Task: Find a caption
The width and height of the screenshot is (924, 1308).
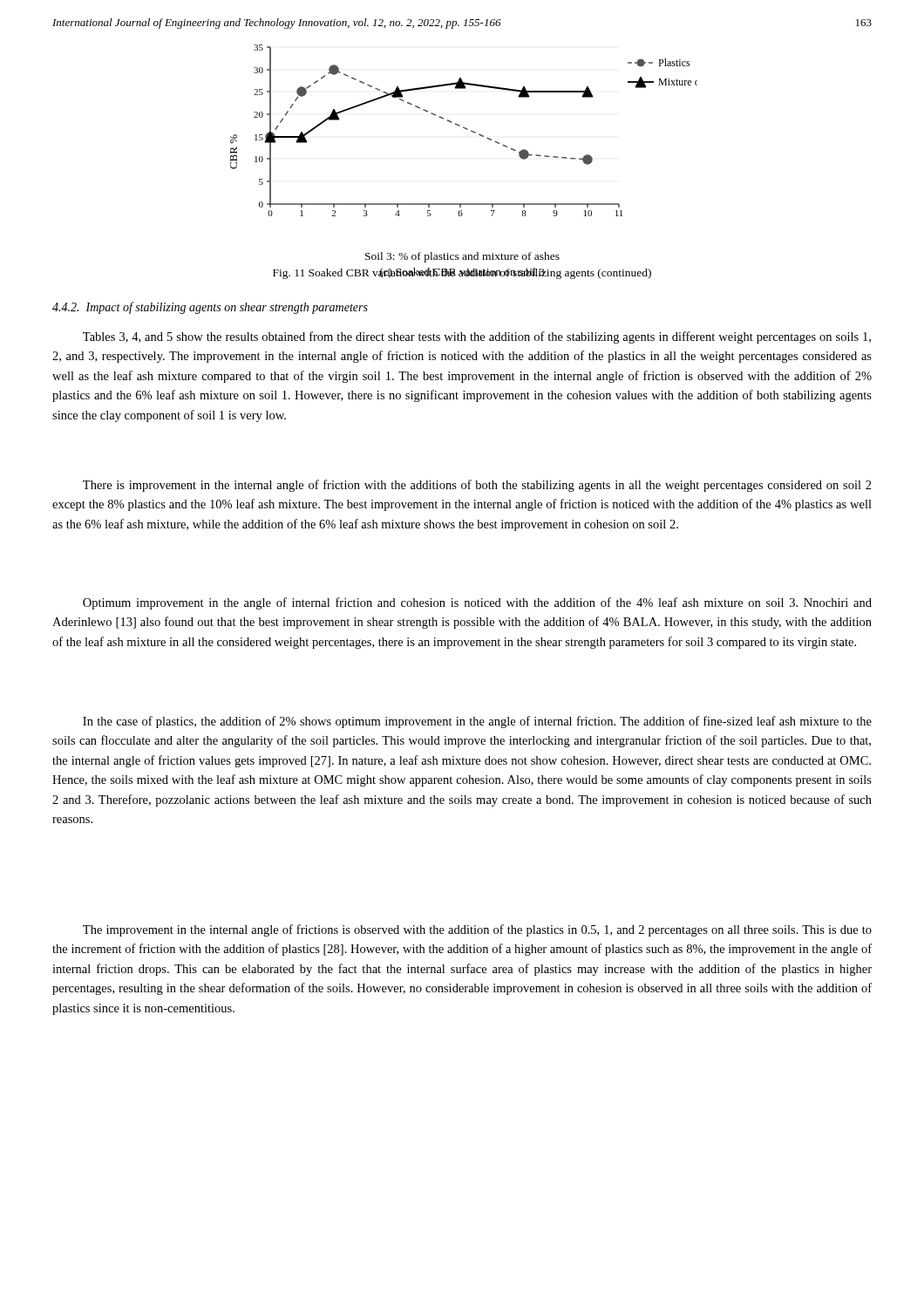Action: pyautogui.click(x=462, y=272)
